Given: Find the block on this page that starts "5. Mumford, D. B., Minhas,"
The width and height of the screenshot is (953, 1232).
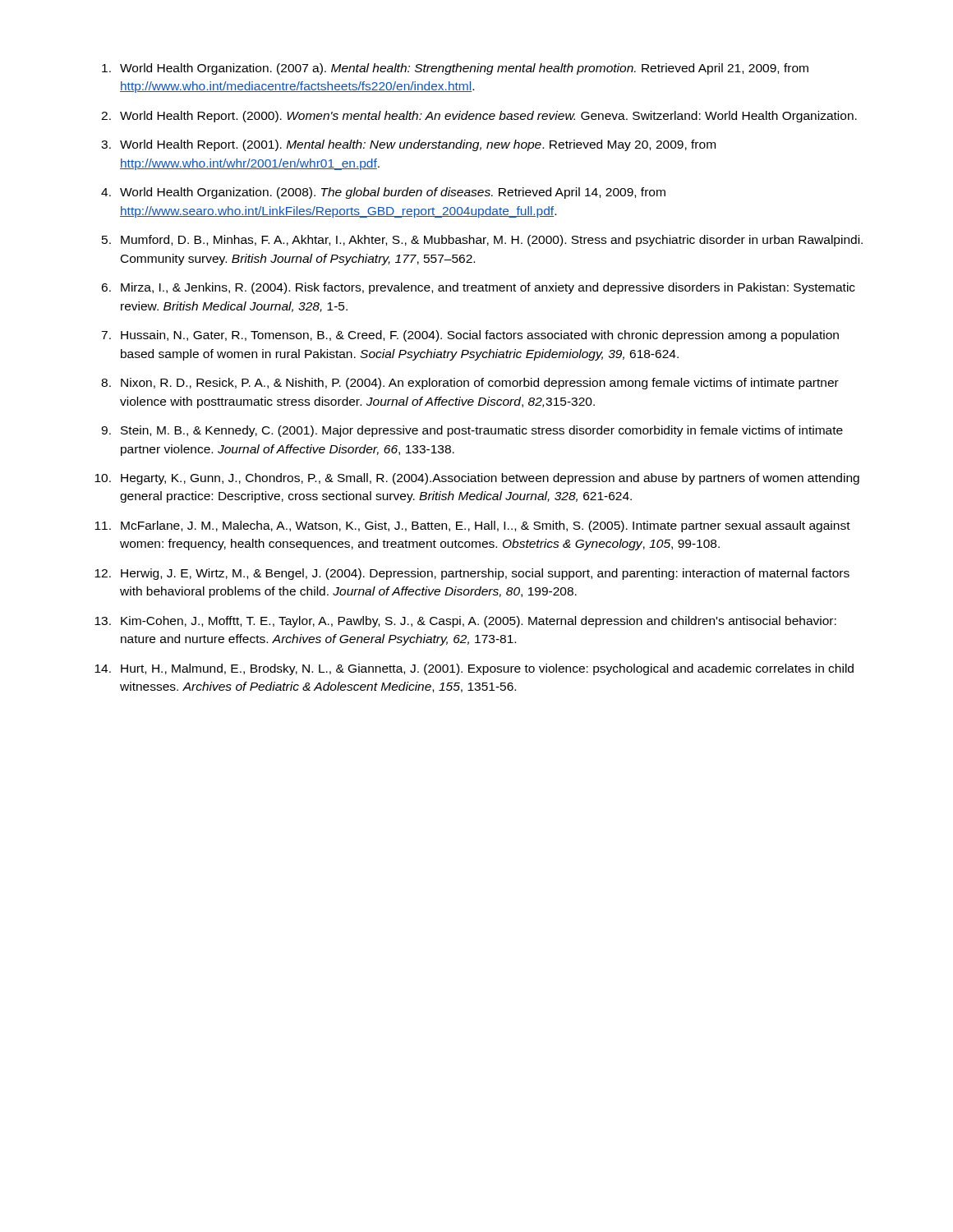Looking at the screenshot, I should 476,249.
